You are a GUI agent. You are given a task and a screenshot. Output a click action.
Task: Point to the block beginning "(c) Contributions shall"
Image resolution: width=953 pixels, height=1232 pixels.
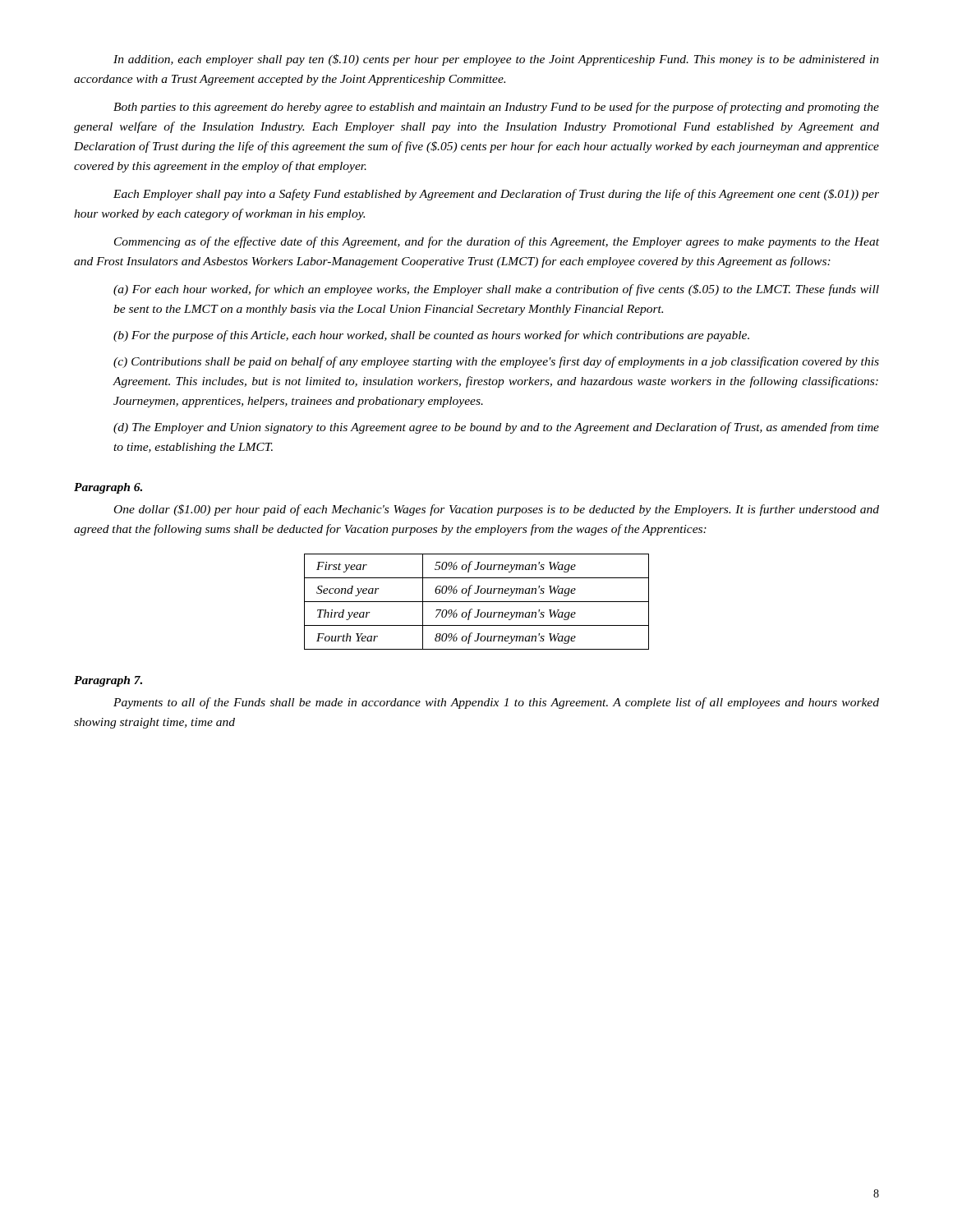(x=496, y=381)
